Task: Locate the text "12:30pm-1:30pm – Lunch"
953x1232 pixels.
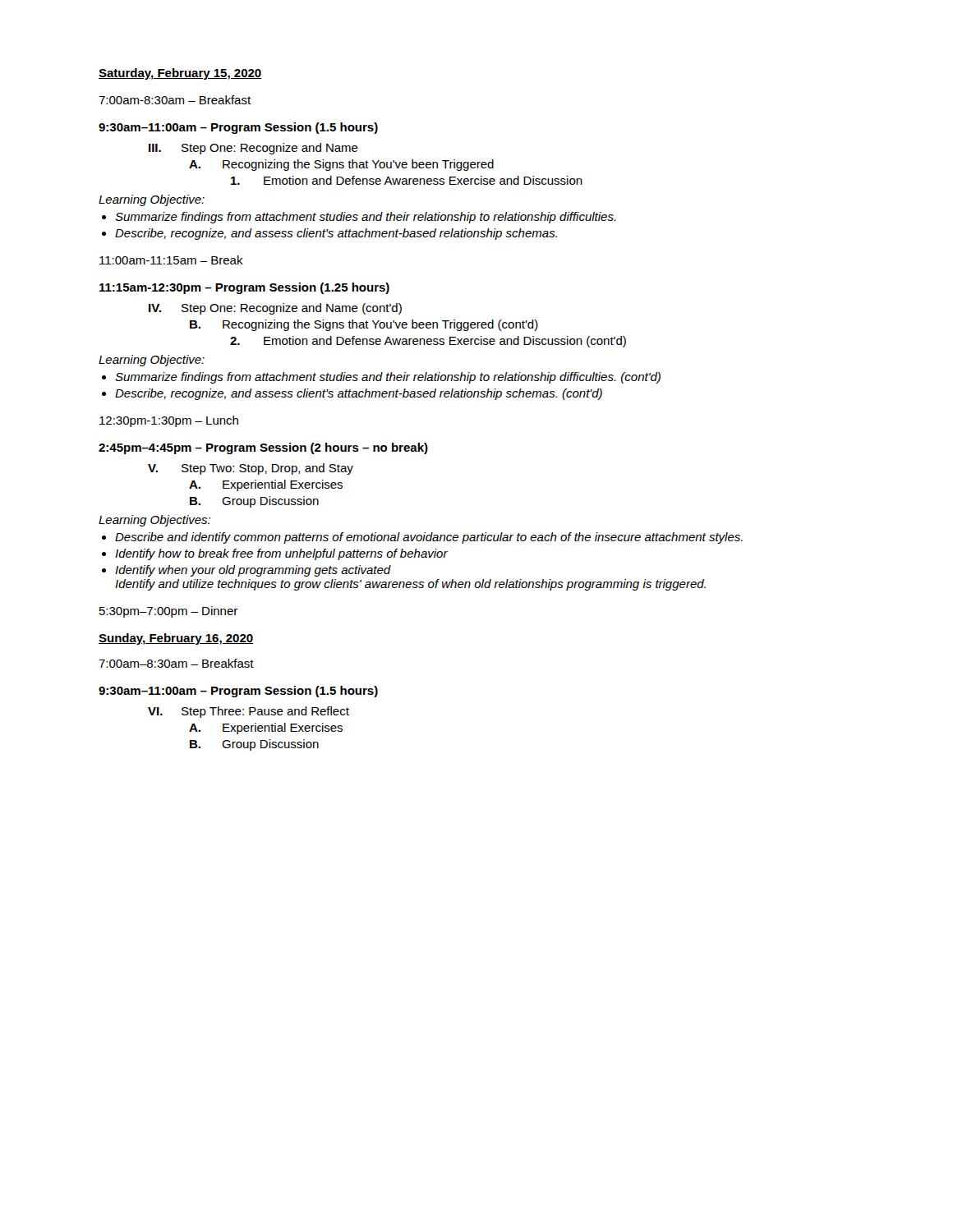Action: pos(169,420)
